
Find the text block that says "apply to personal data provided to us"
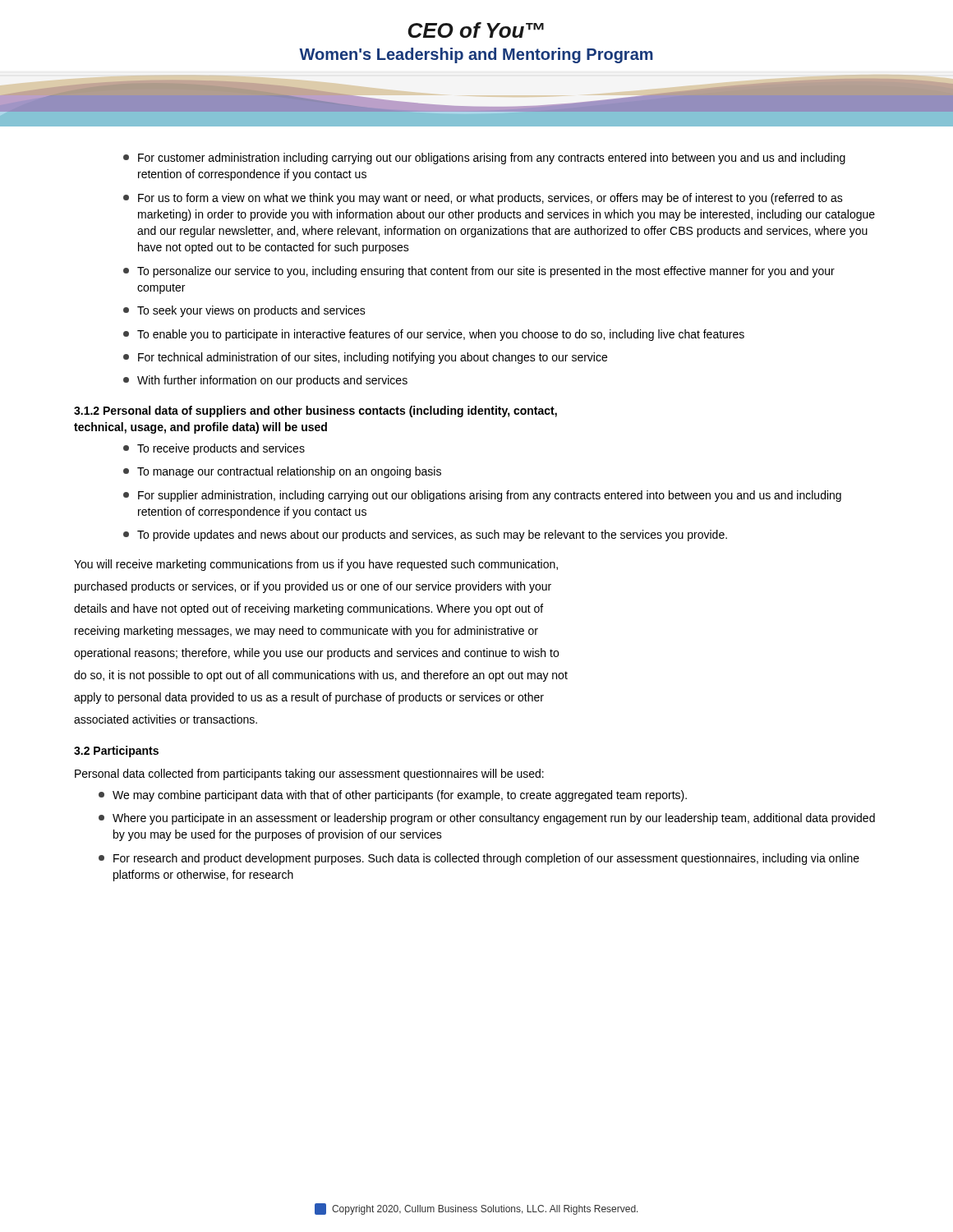point(309,697)
